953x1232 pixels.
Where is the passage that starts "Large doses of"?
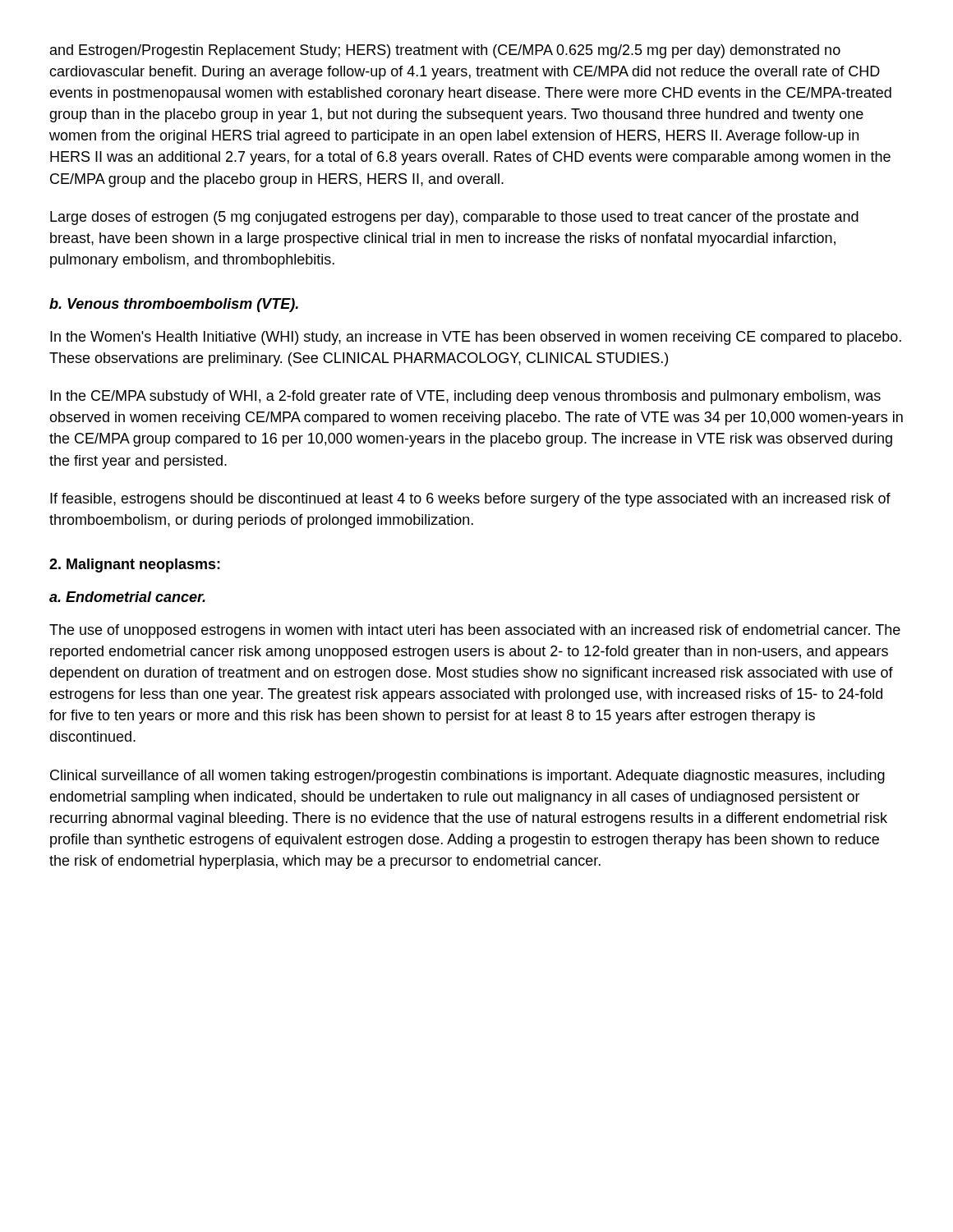tap(454, 238)
